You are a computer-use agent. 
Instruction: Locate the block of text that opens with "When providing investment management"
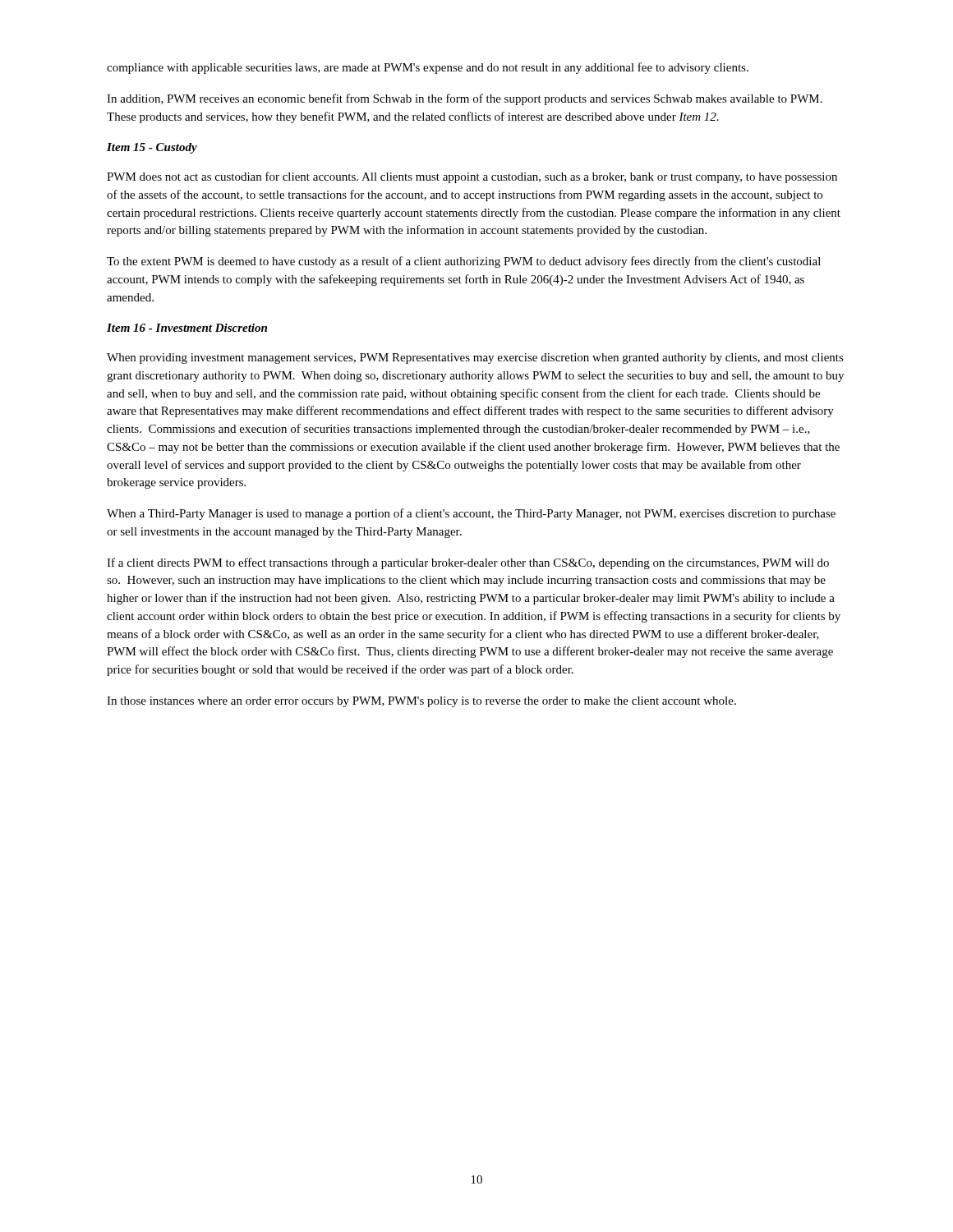(476, 420)
